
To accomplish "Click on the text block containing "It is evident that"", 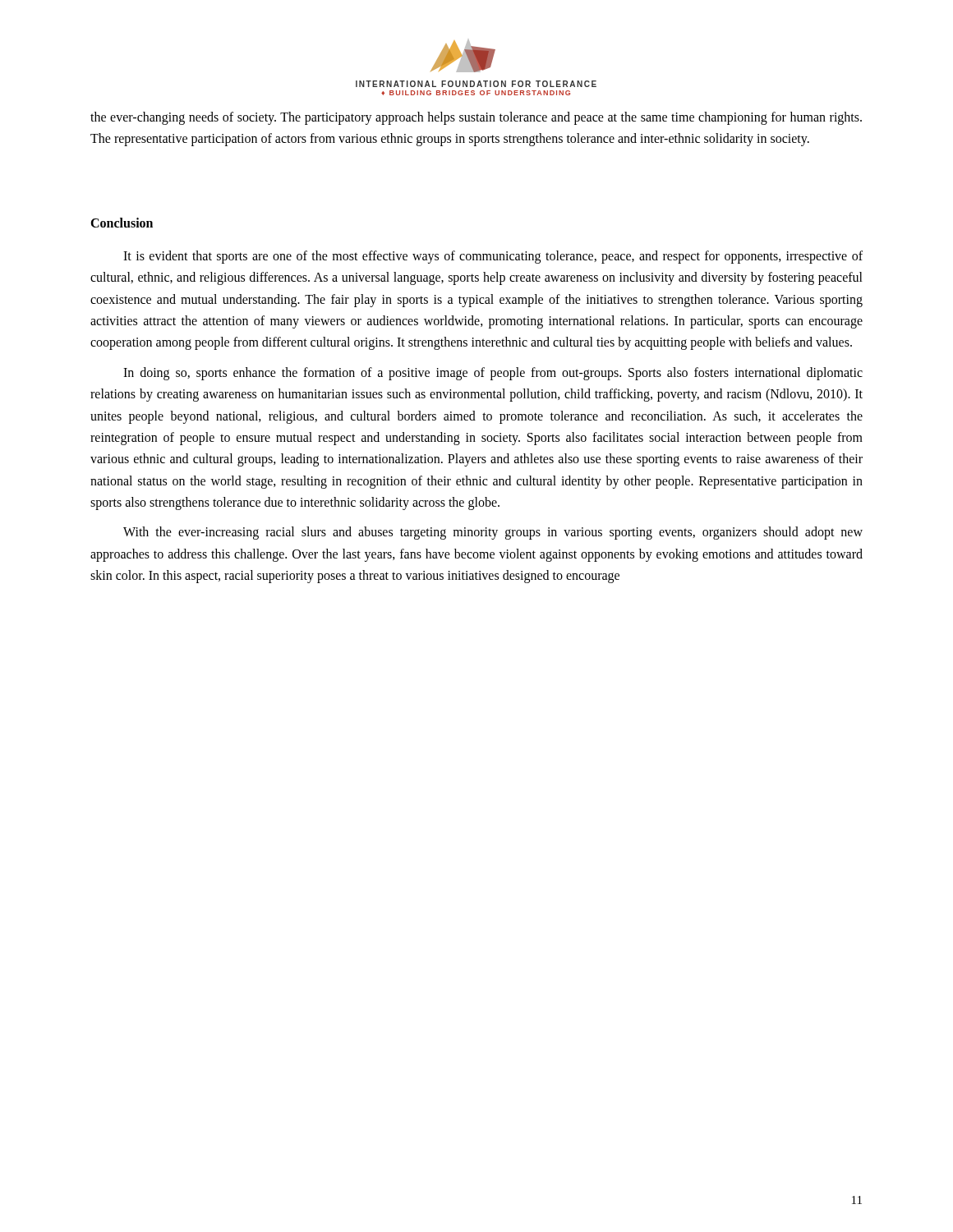I will point(476,299).
